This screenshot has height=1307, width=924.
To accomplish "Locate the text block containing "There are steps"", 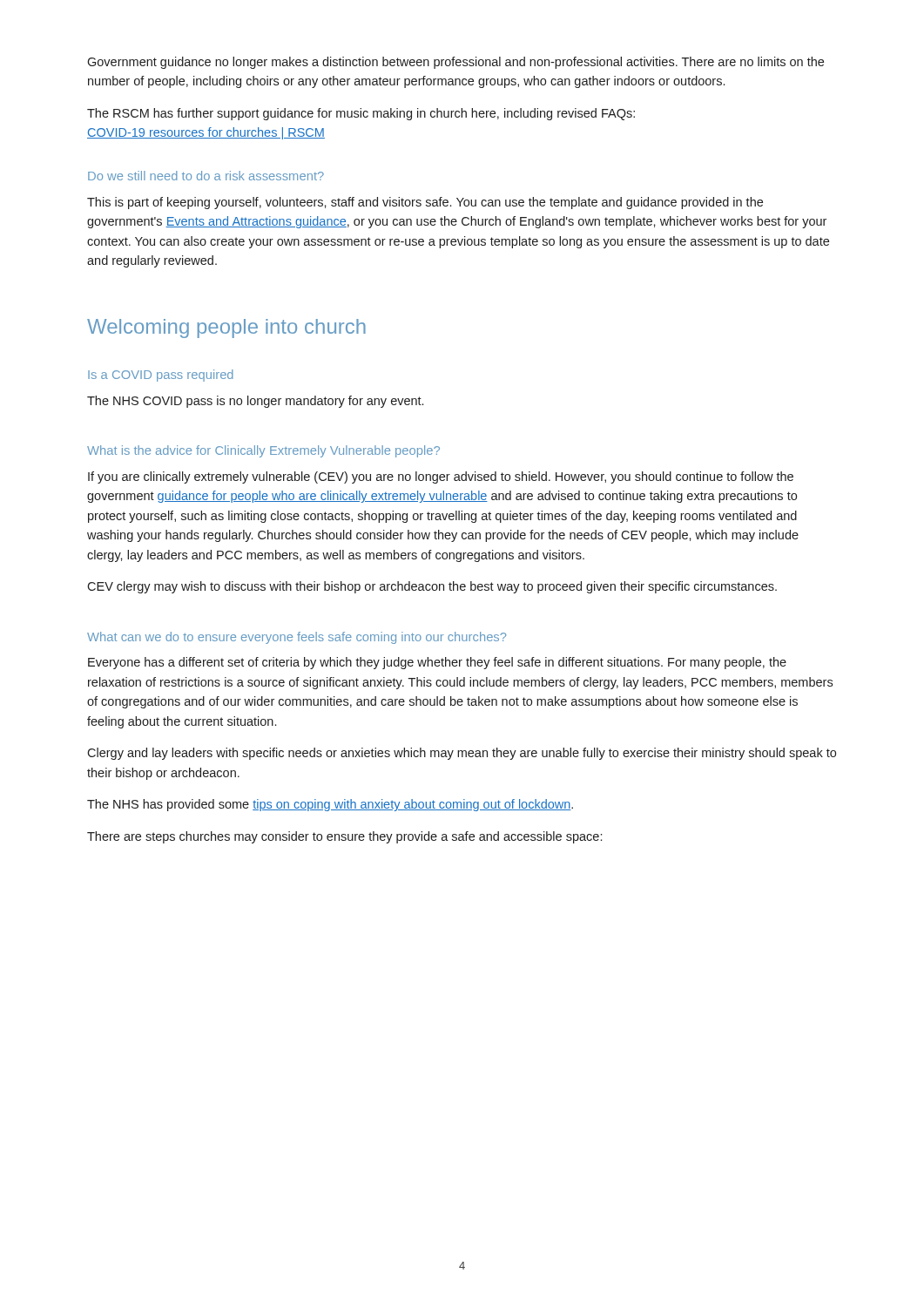I will click(x=462, y=836).
